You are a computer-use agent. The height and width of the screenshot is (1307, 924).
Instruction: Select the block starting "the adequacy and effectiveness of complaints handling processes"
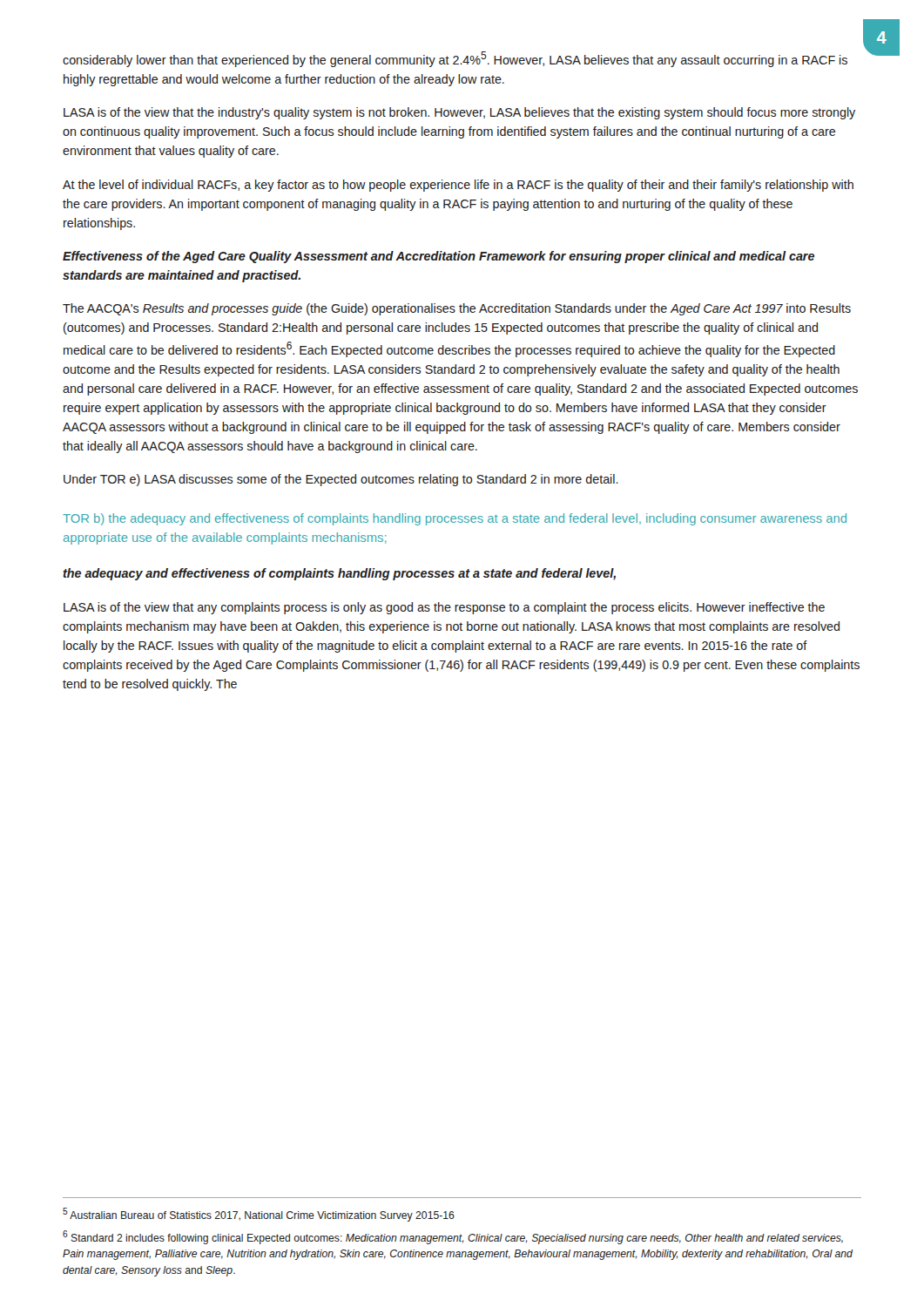coord(340,574)
